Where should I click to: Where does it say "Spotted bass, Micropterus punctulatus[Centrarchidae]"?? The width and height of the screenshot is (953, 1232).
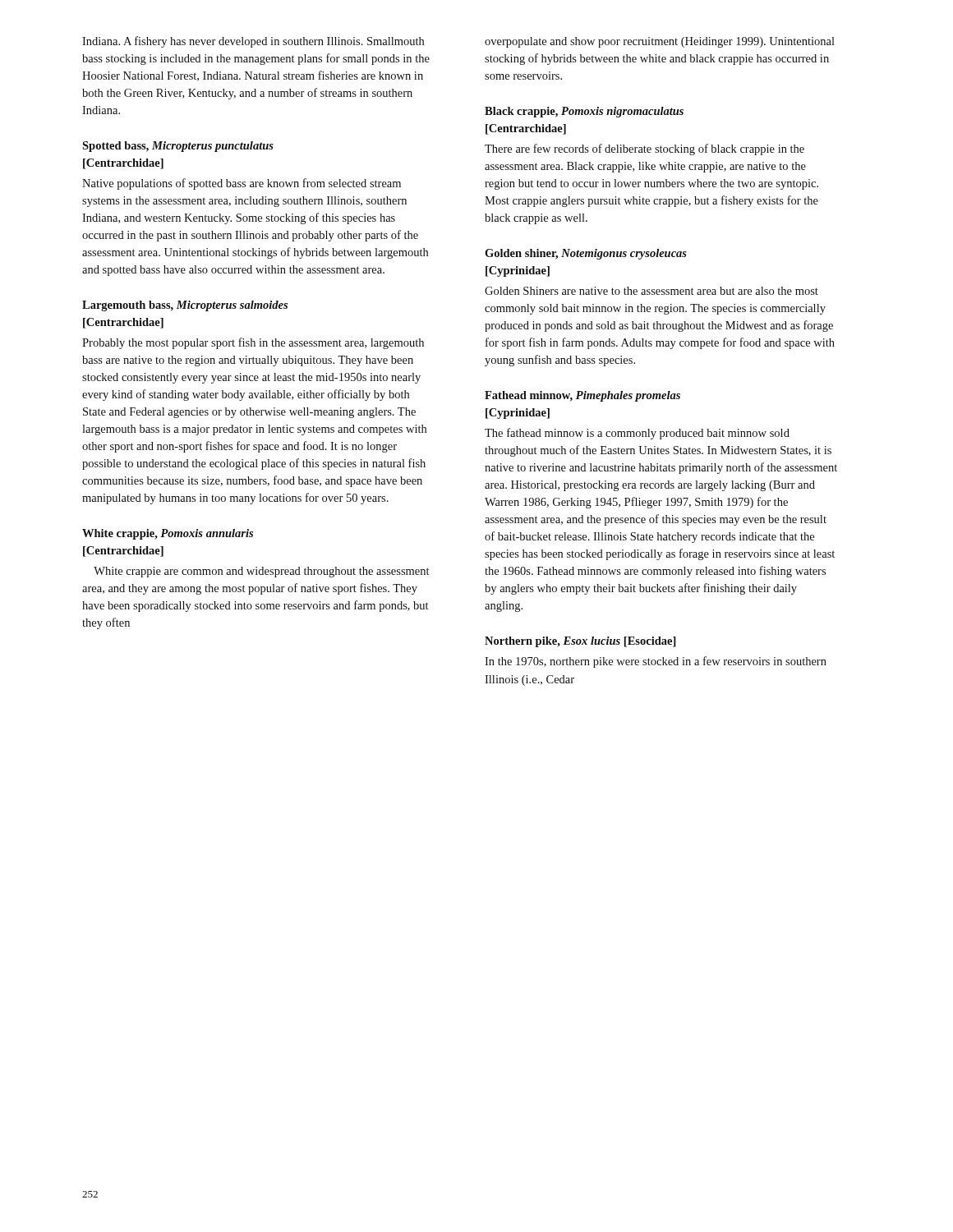tap(259, 154)
